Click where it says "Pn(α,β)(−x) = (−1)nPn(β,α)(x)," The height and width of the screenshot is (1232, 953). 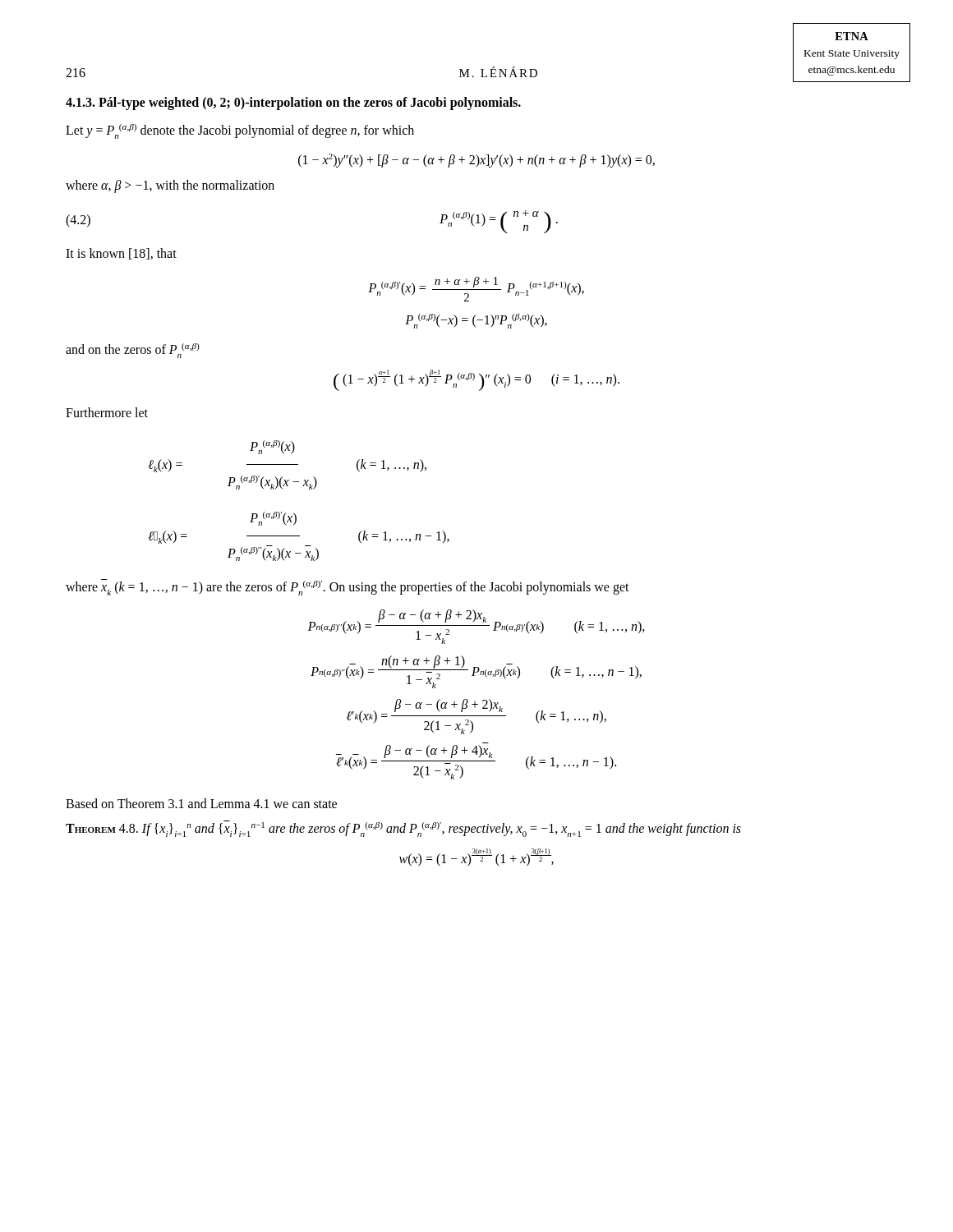coord(476,320)
